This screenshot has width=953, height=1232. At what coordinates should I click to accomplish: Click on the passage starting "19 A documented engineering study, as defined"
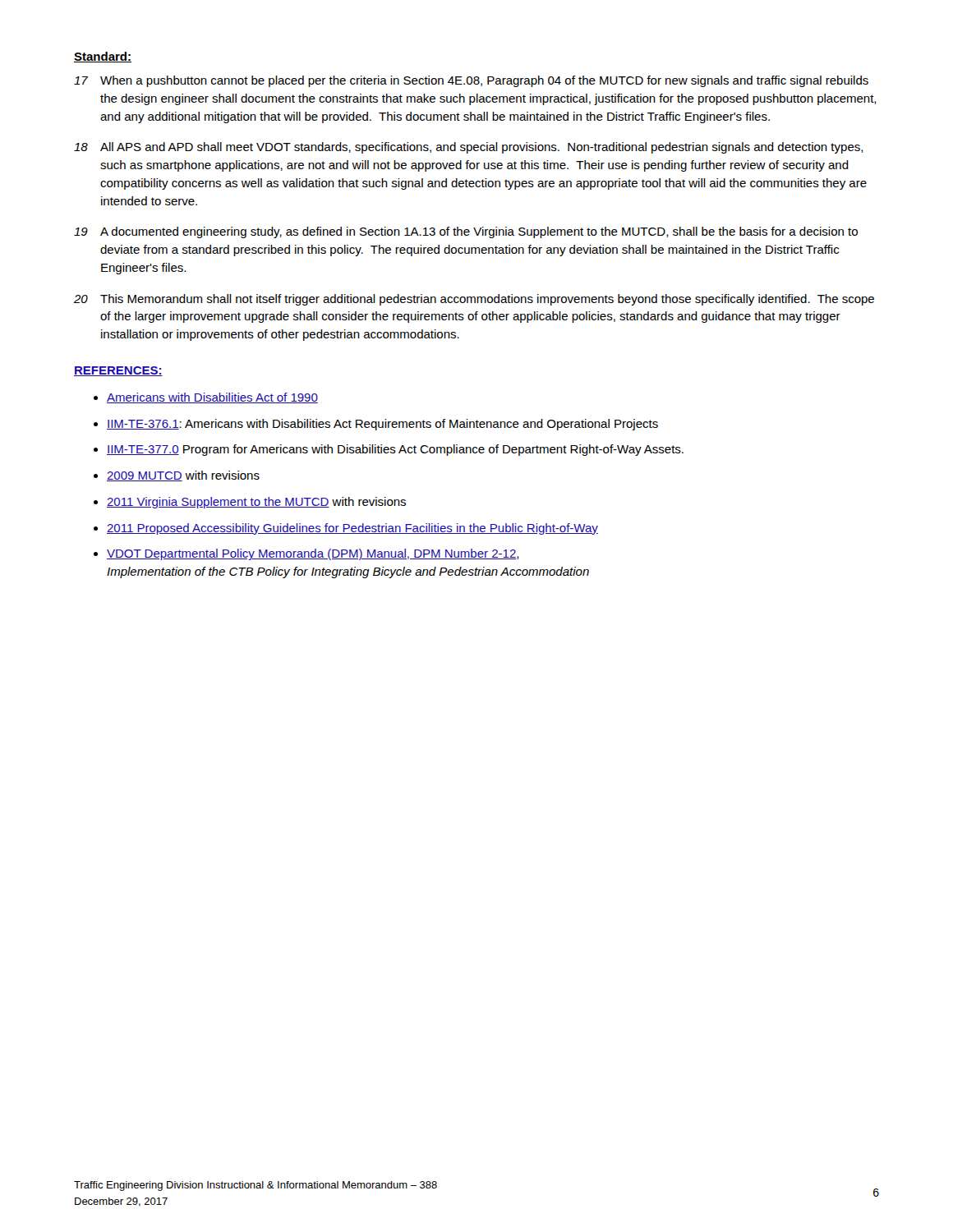(x=476, y=250)
